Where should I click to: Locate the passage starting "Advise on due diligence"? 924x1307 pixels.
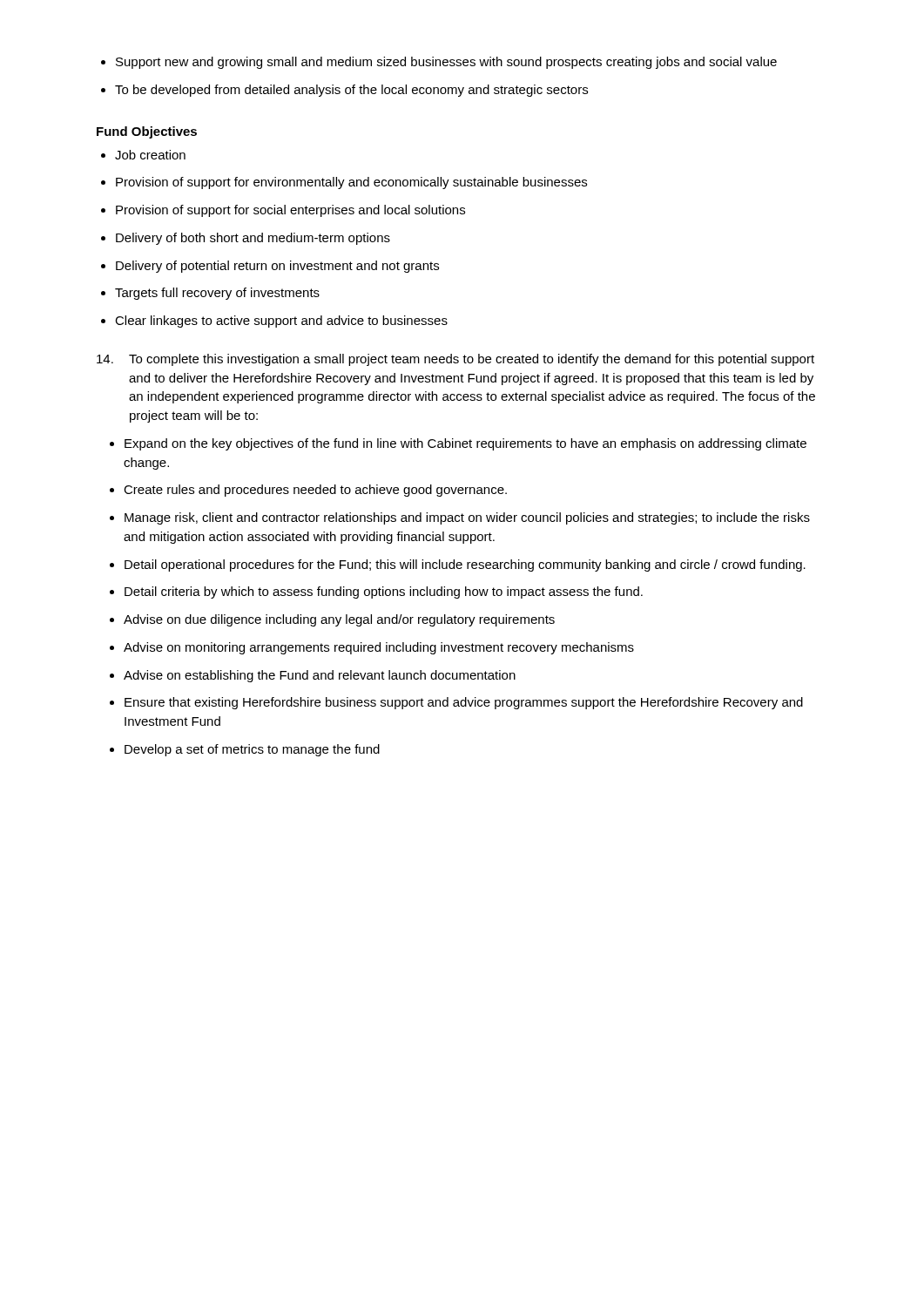476,619
